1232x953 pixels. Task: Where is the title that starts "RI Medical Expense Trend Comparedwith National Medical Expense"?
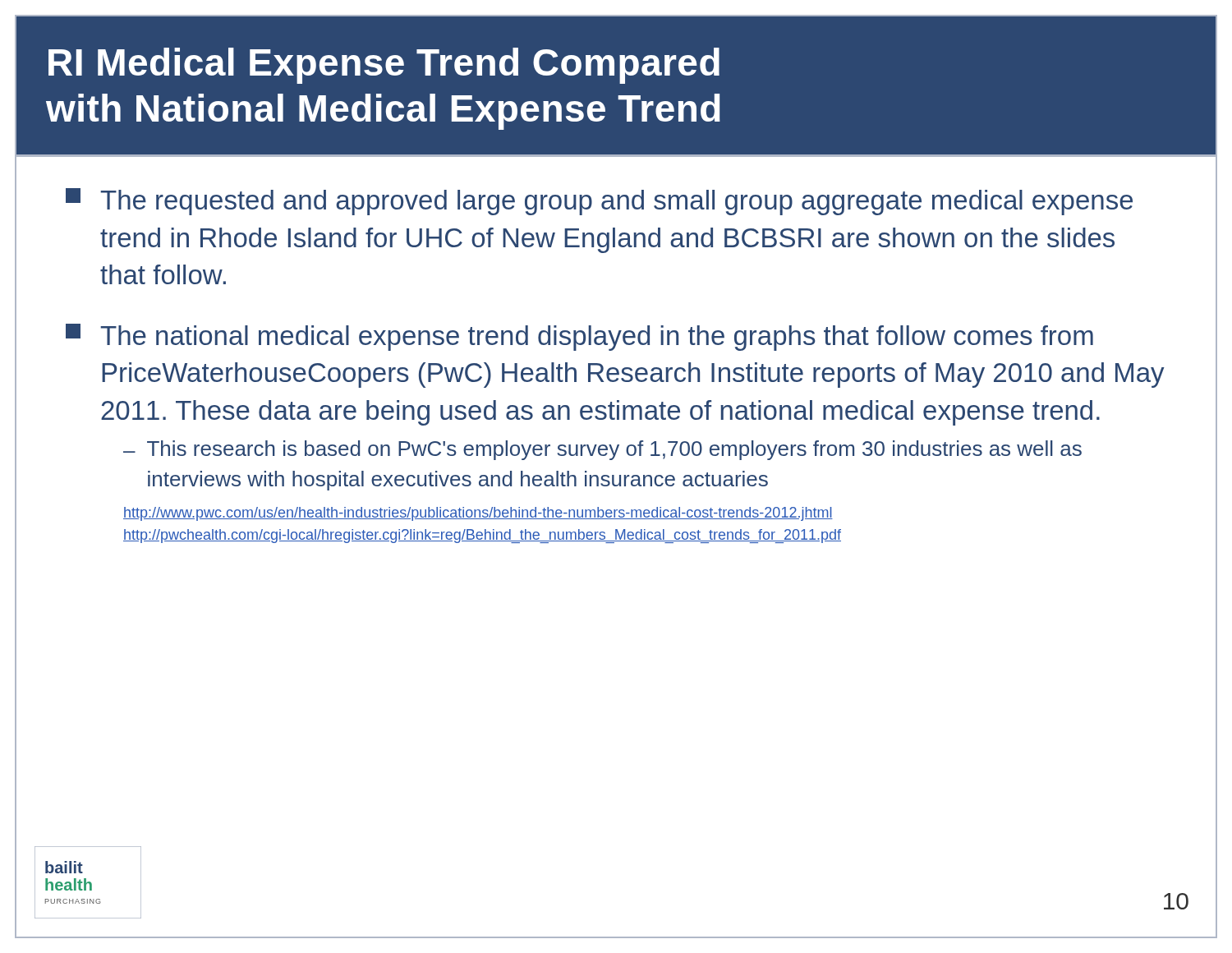tap(384, 85)
